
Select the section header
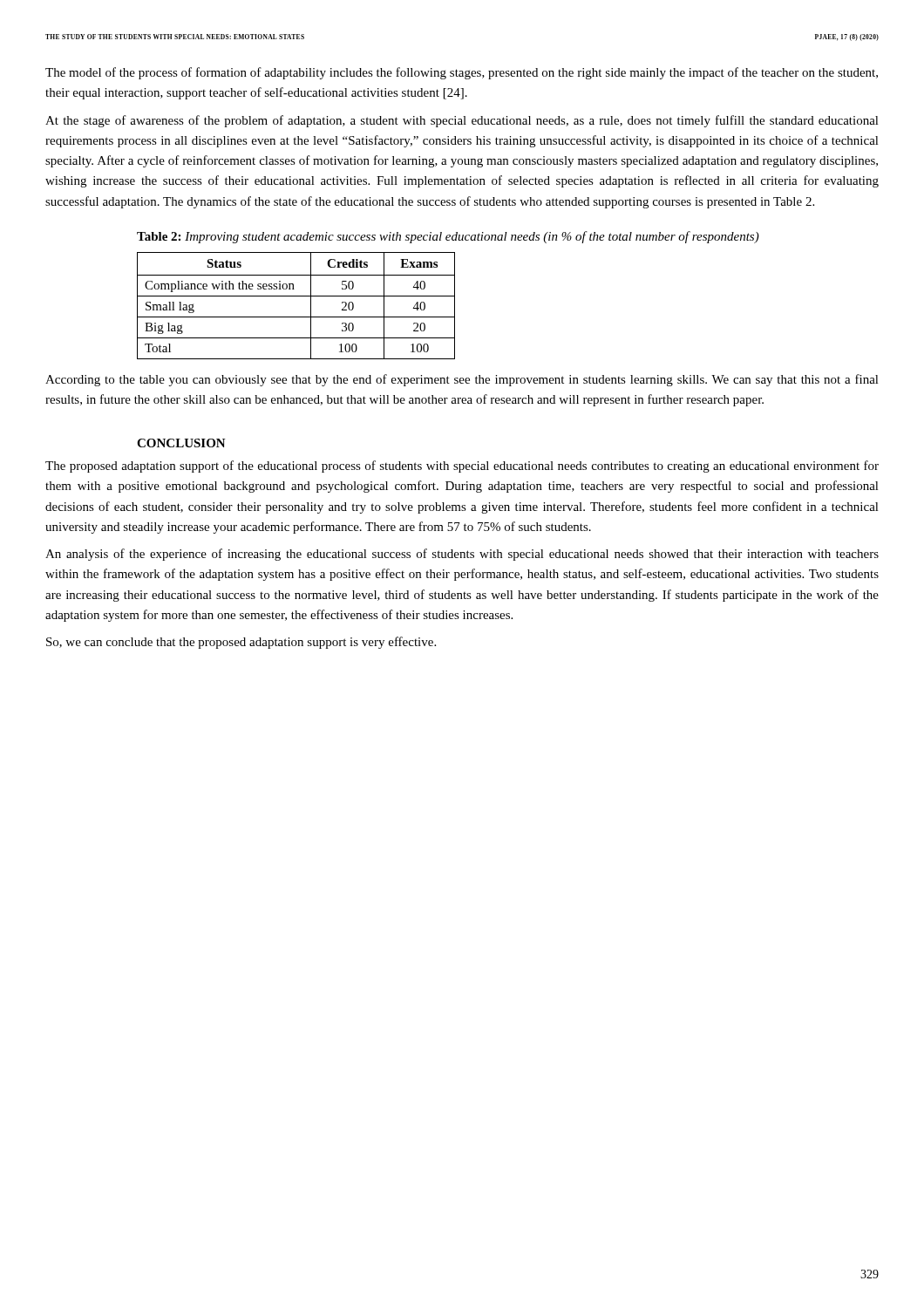(x=181, y=443)
